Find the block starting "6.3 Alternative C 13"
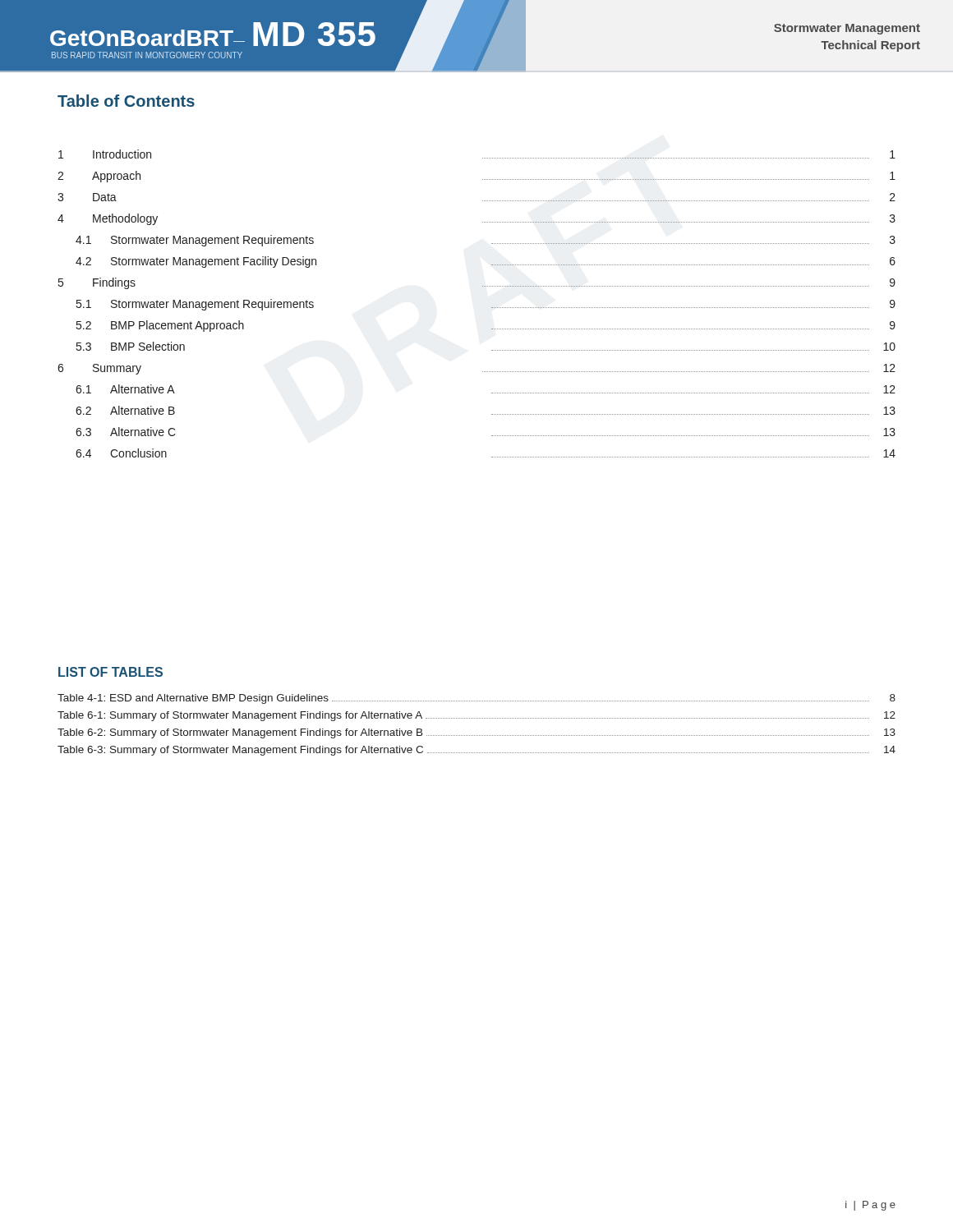Screen dimensions: 1232x953 click(145, 432)
